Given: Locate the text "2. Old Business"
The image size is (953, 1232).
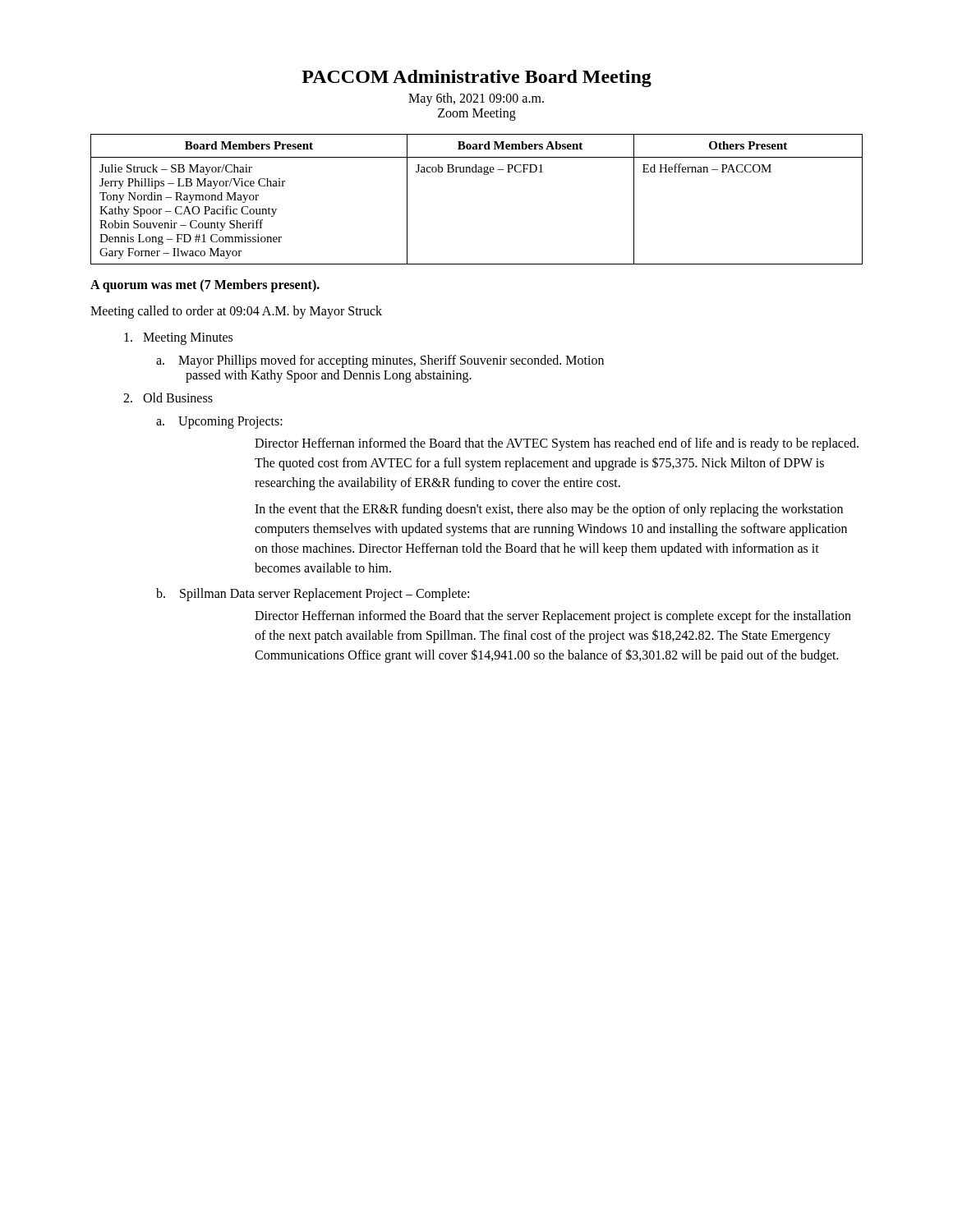Looking at the screenshot, I should pyautogui.click(x=168, y=398).
